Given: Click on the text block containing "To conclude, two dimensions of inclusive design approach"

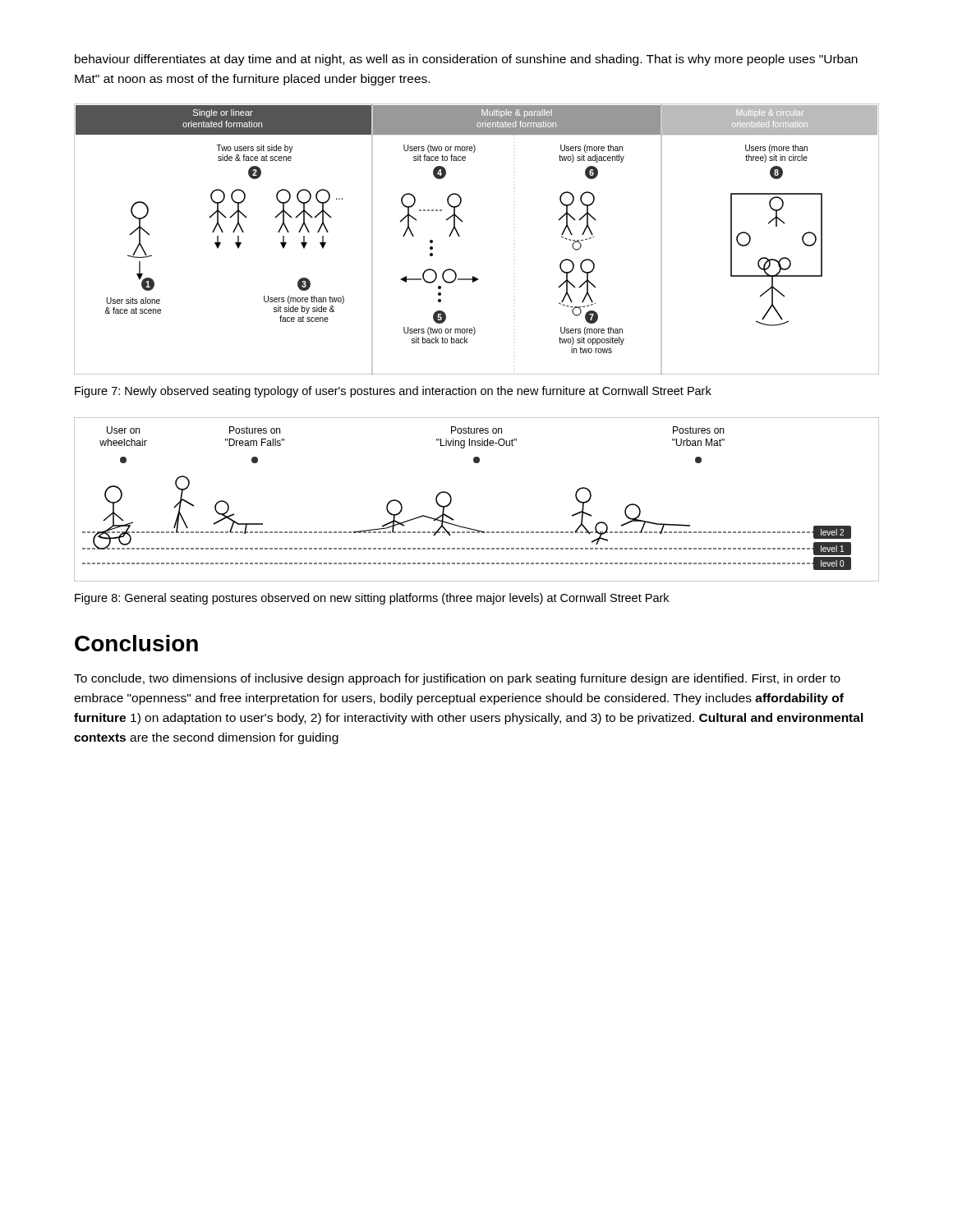Looking at the screenshot, I should (x=469, y=707).
